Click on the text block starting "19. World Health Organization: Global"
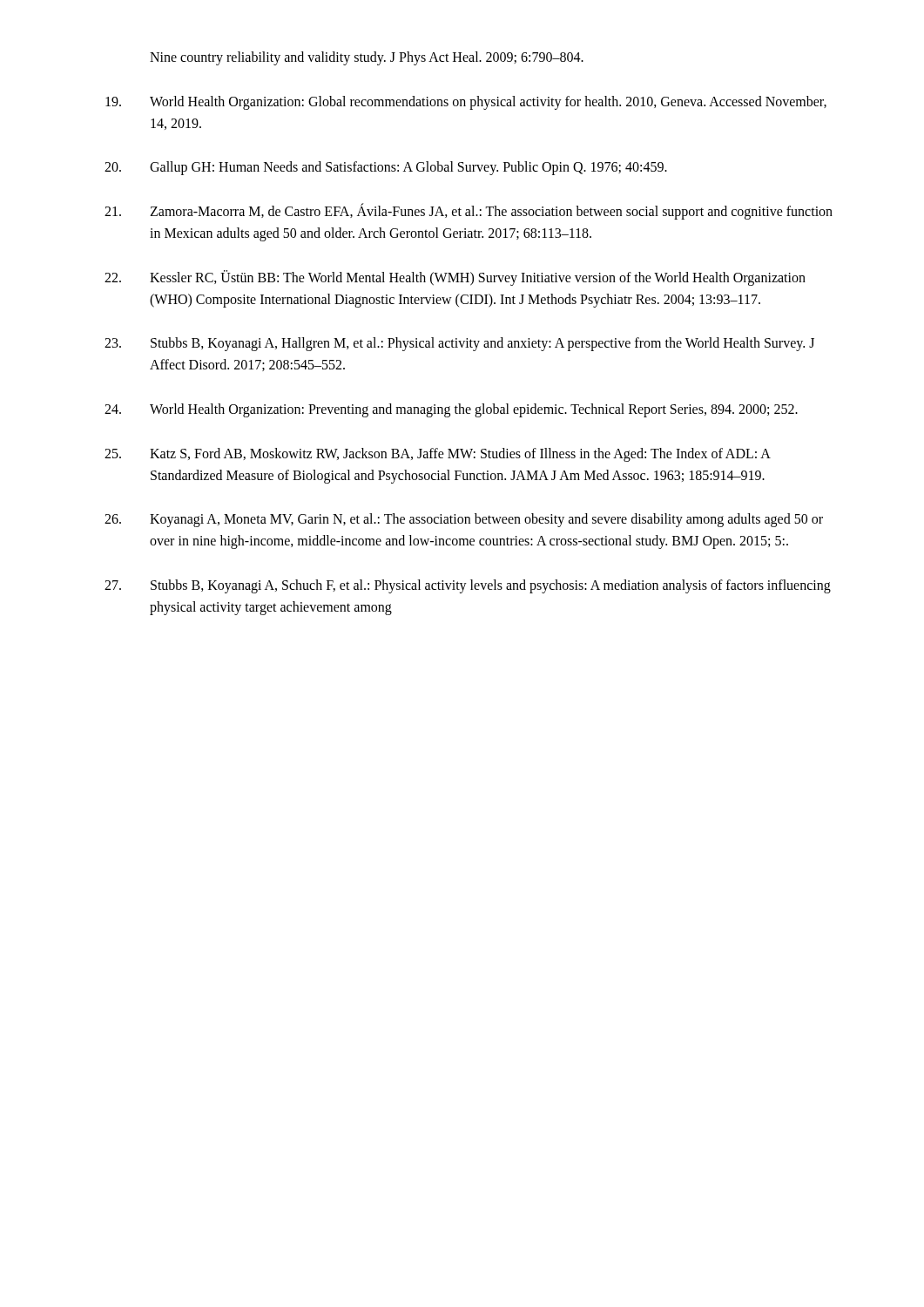The width and height of the screenshot is (924, 1307). point(471,113)
